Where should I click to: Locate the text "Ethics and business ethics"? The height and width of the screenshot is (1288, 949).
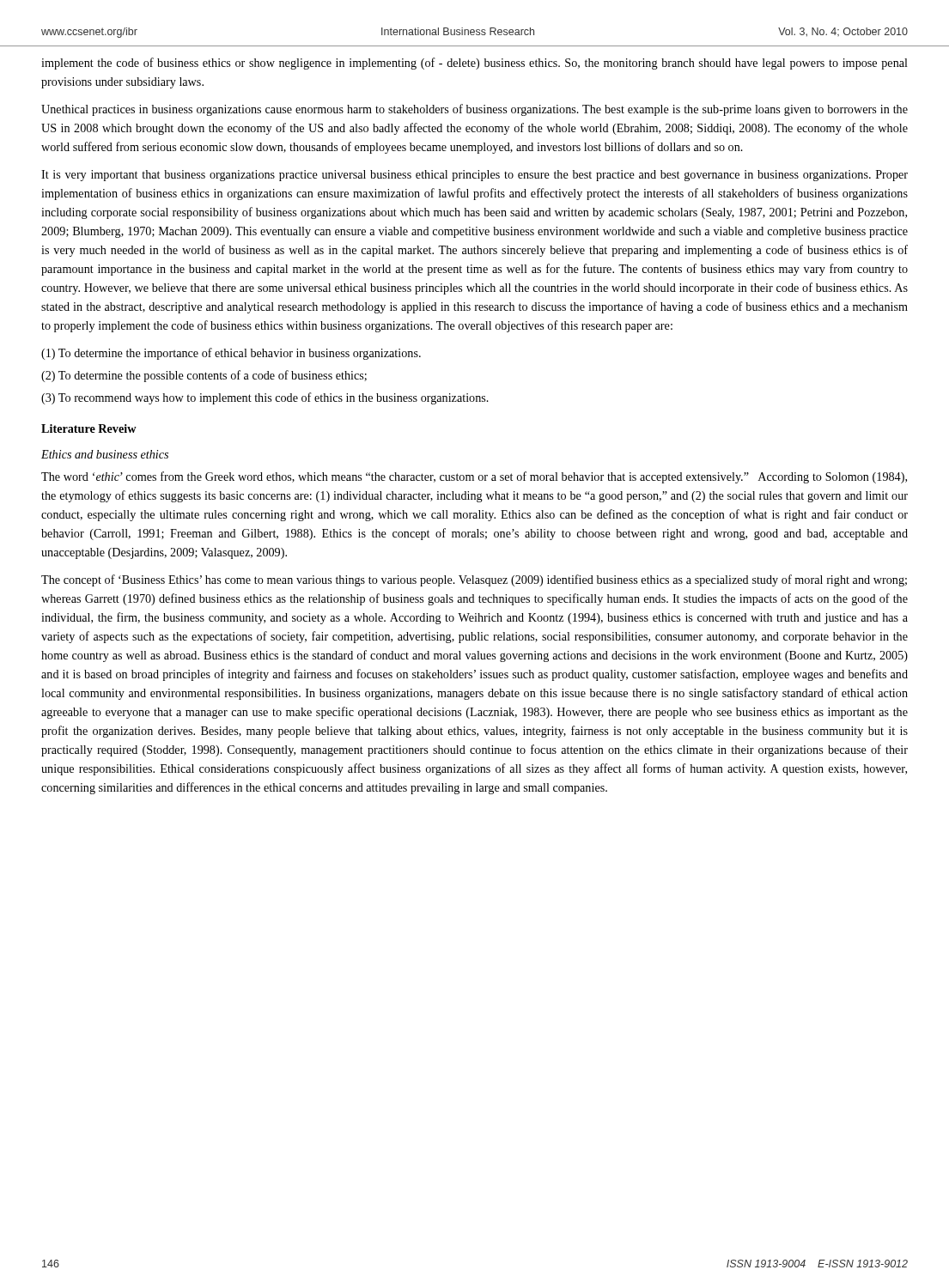click(105, 454)
